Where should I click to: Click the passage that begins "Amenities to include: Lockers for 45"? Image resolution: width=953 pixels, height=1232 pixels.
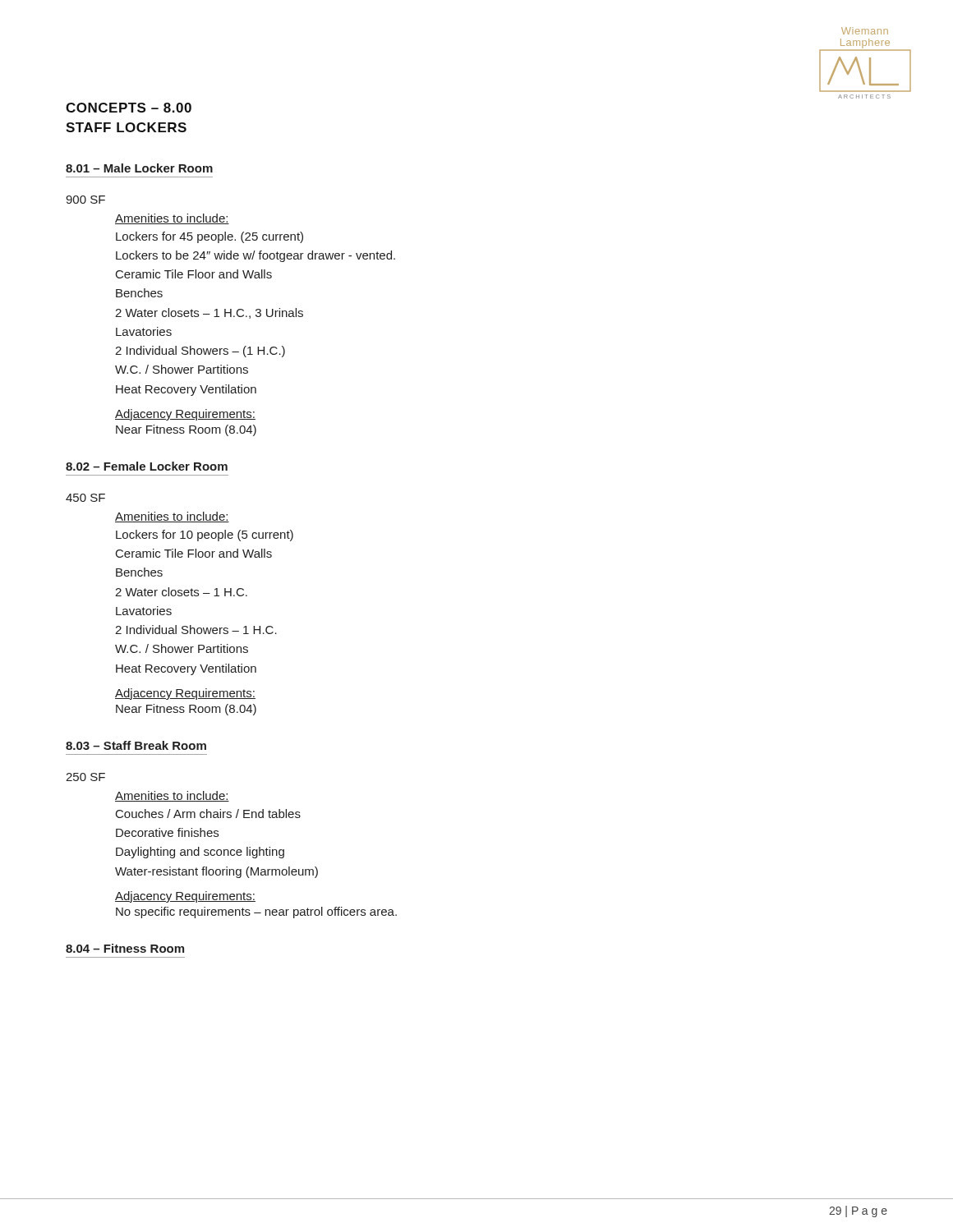[172, 219]
